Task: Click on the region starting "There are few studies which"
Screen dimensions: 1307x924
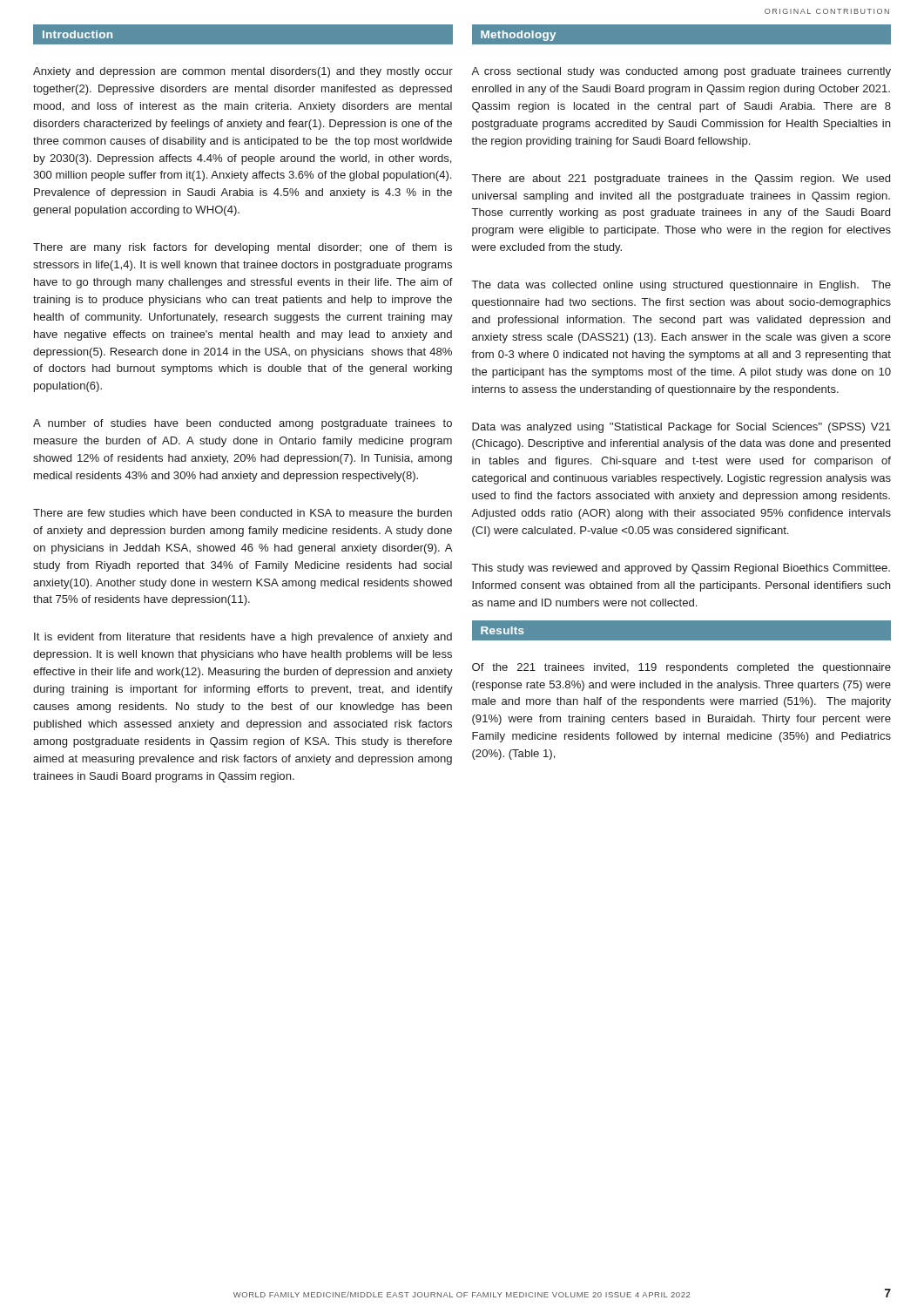Action: click(x=243, y=556)
